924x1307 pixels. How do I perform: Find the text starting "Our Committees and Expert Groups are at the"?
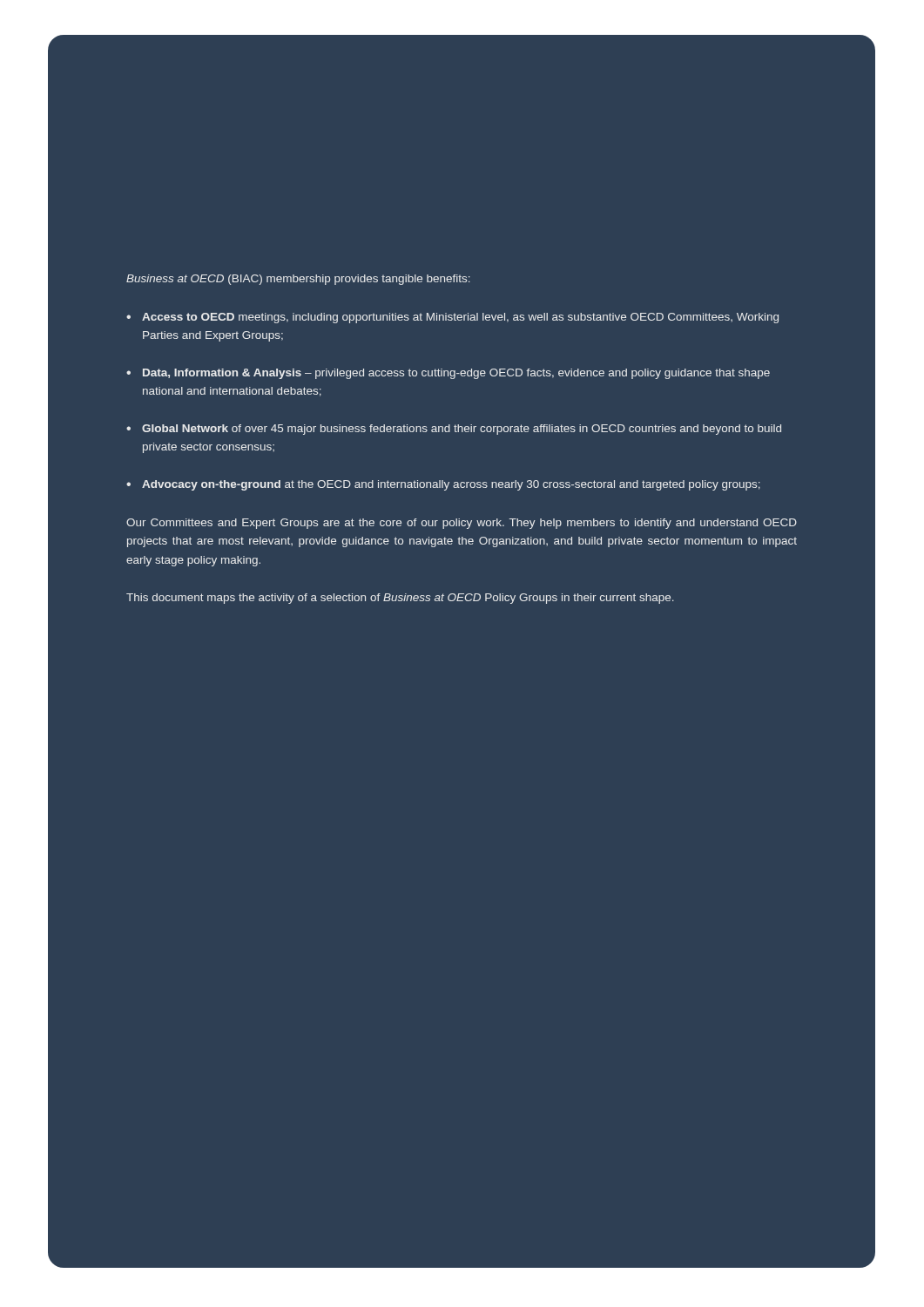pos(462,541)
